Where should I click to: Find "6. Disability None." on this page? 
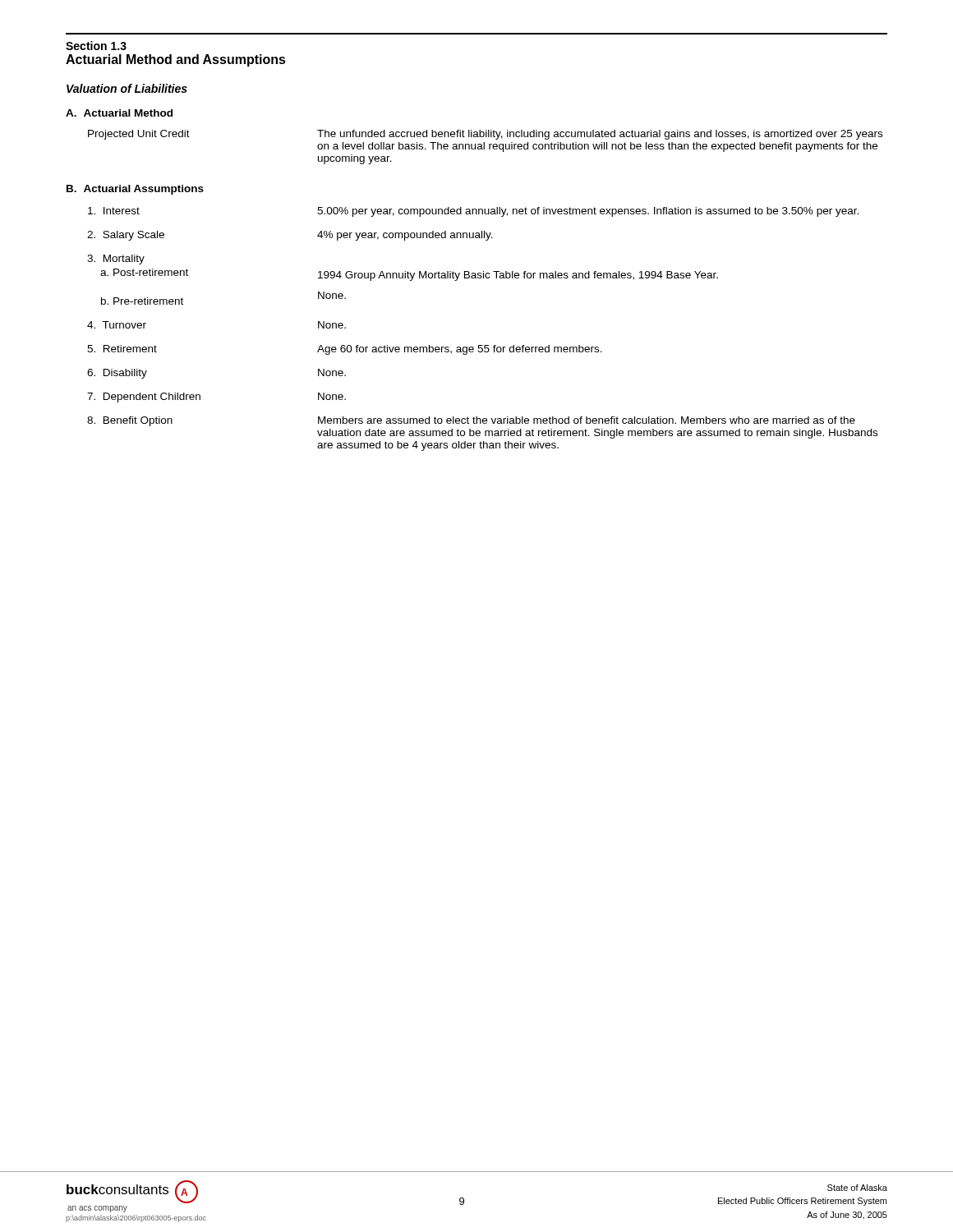click(115, 373)
